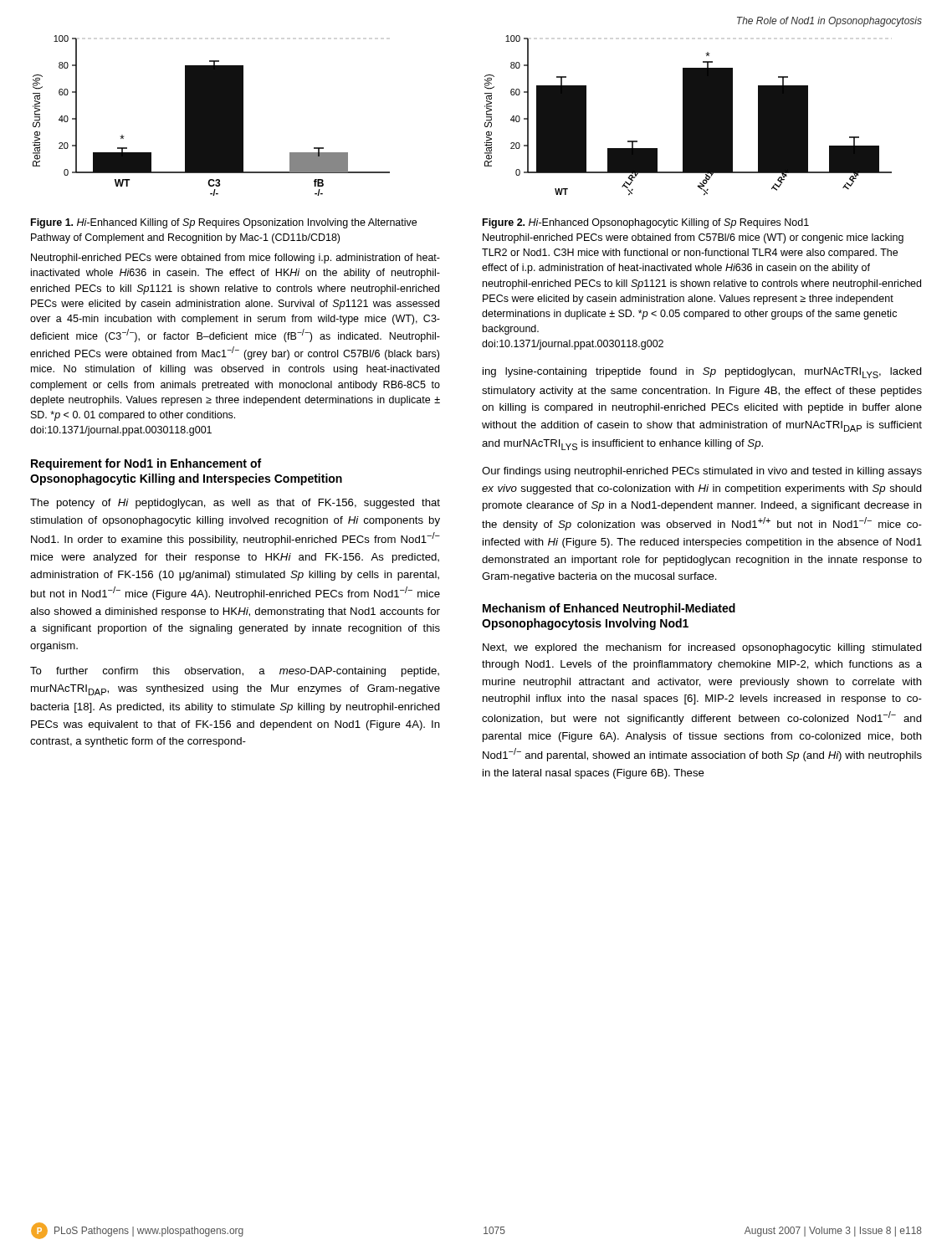Select the text starting "Requirement for Nod1 in Enhancement ofOpsonophagocytic Killing and"

click(186, 471)
